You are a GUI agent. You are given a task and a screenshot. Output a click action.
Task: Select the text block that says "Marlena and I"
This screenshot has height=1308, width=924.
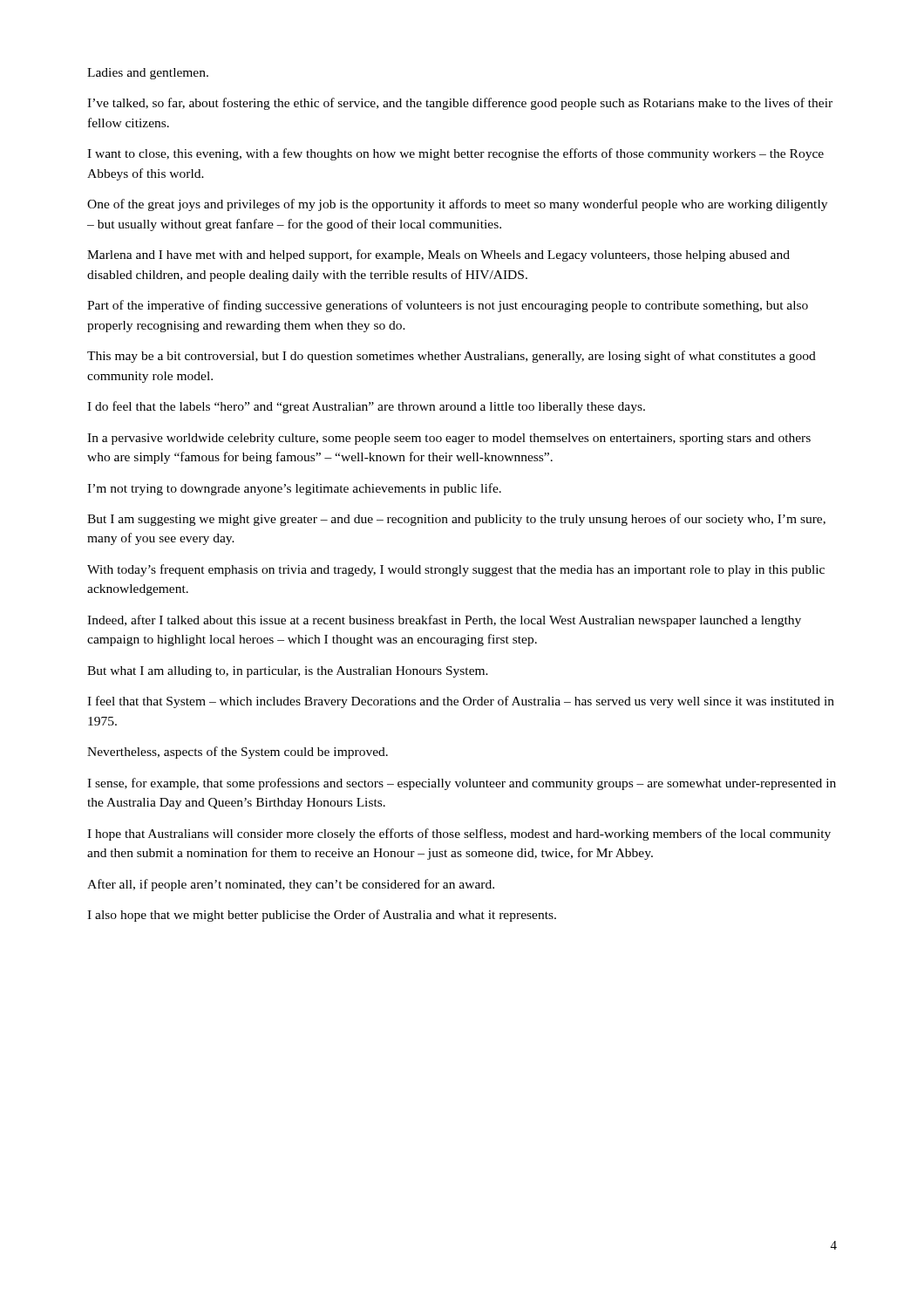[x=438, y=264]
